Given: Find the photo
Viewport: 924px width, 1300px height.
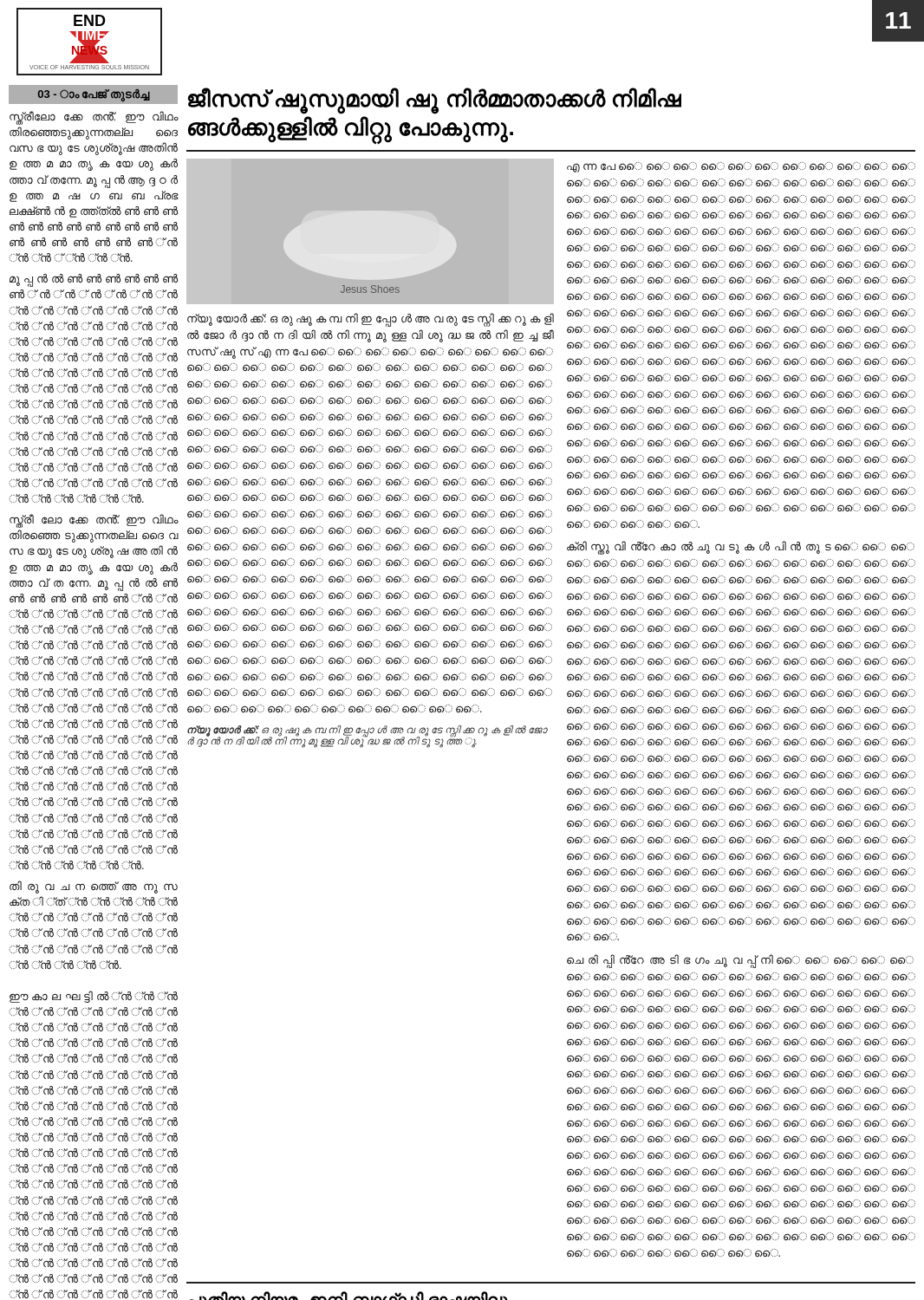Looking at the screenshot, I should [x=370, y=231].
